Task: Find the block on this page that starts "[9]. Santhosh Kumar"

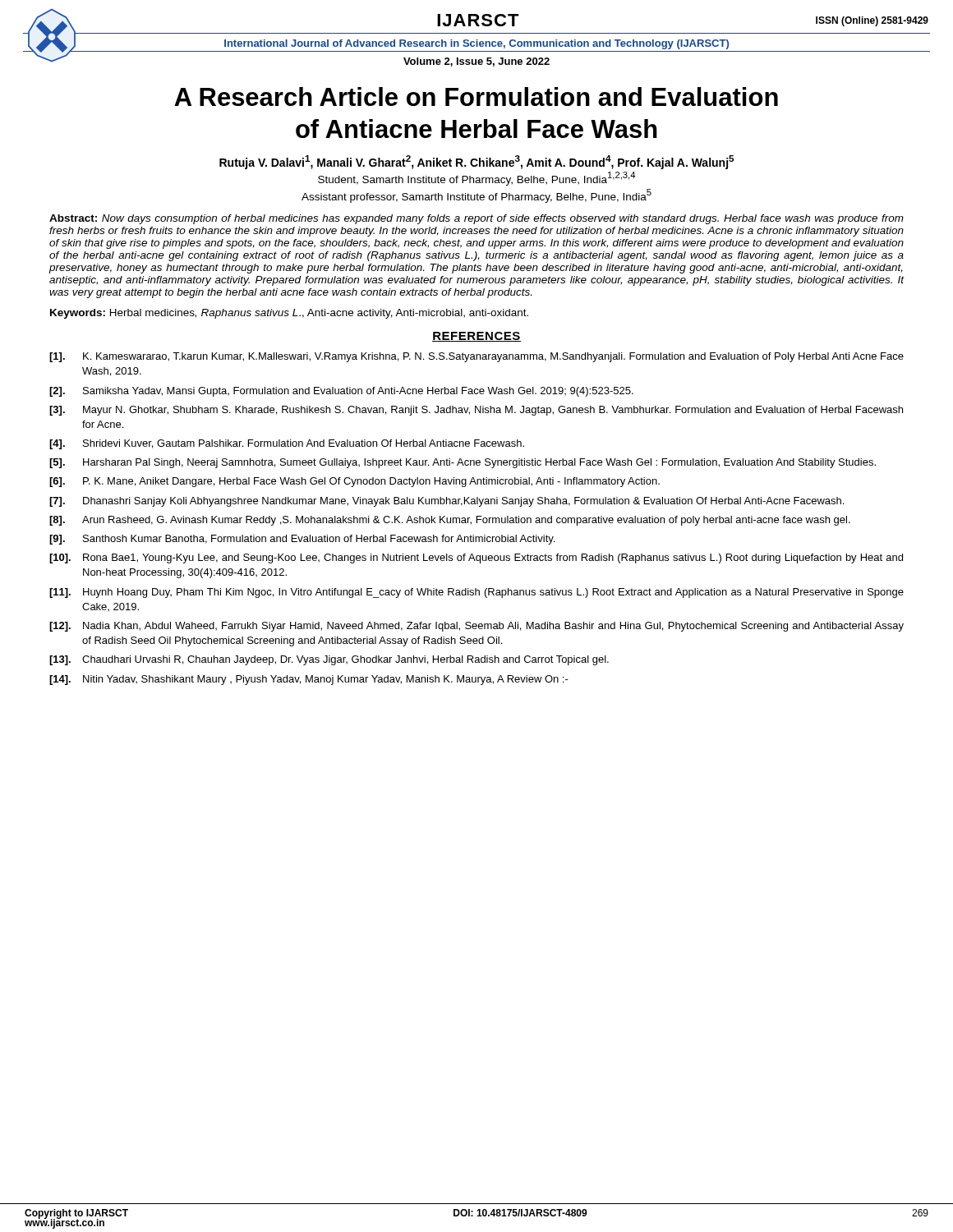Action: click(x=302, y=539)
